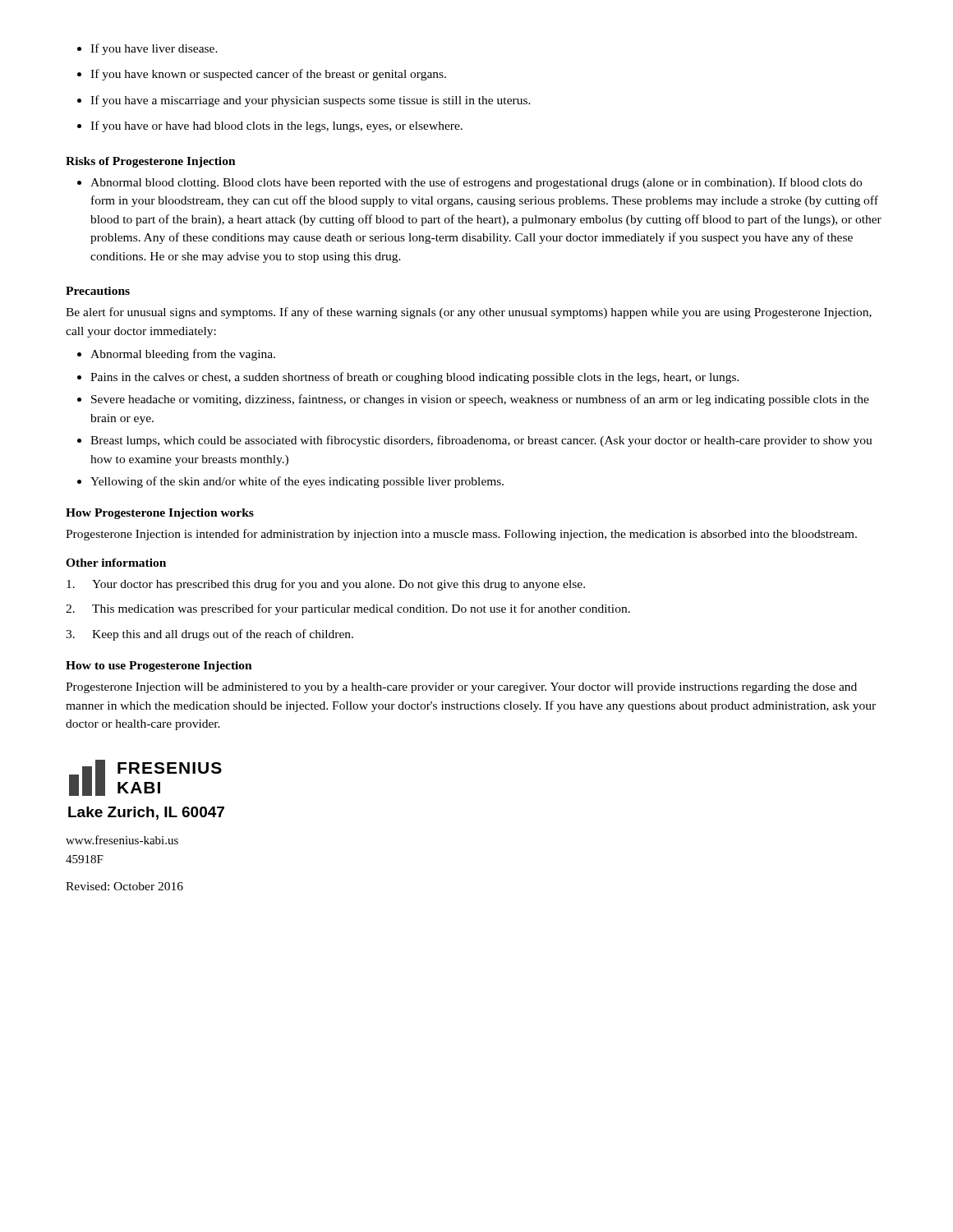
Task: Locate the list item containing "If you have liver"
Action: 142,50
